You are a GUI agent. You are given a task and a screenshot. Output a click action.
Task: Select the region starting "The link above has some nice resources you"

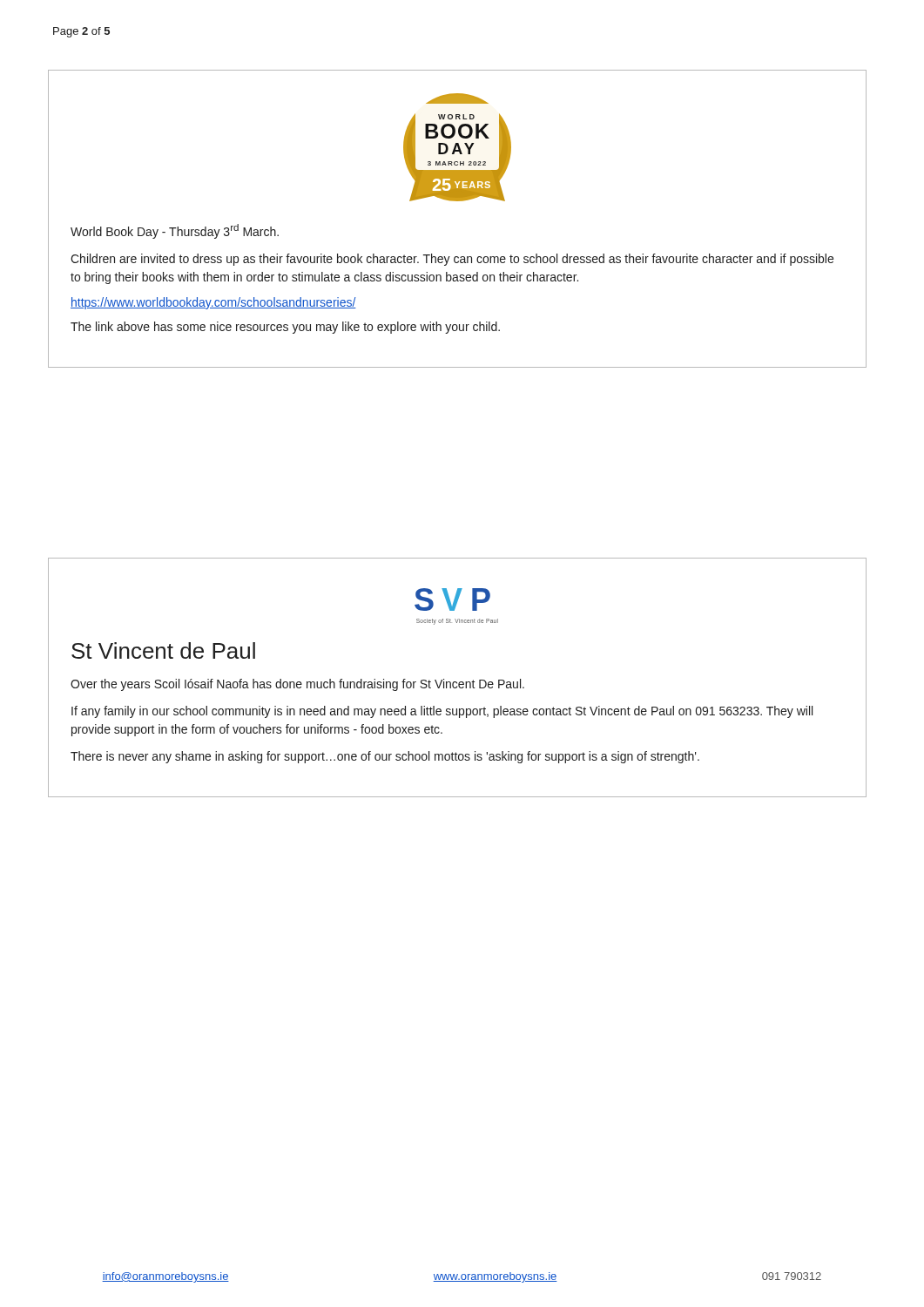286,326
